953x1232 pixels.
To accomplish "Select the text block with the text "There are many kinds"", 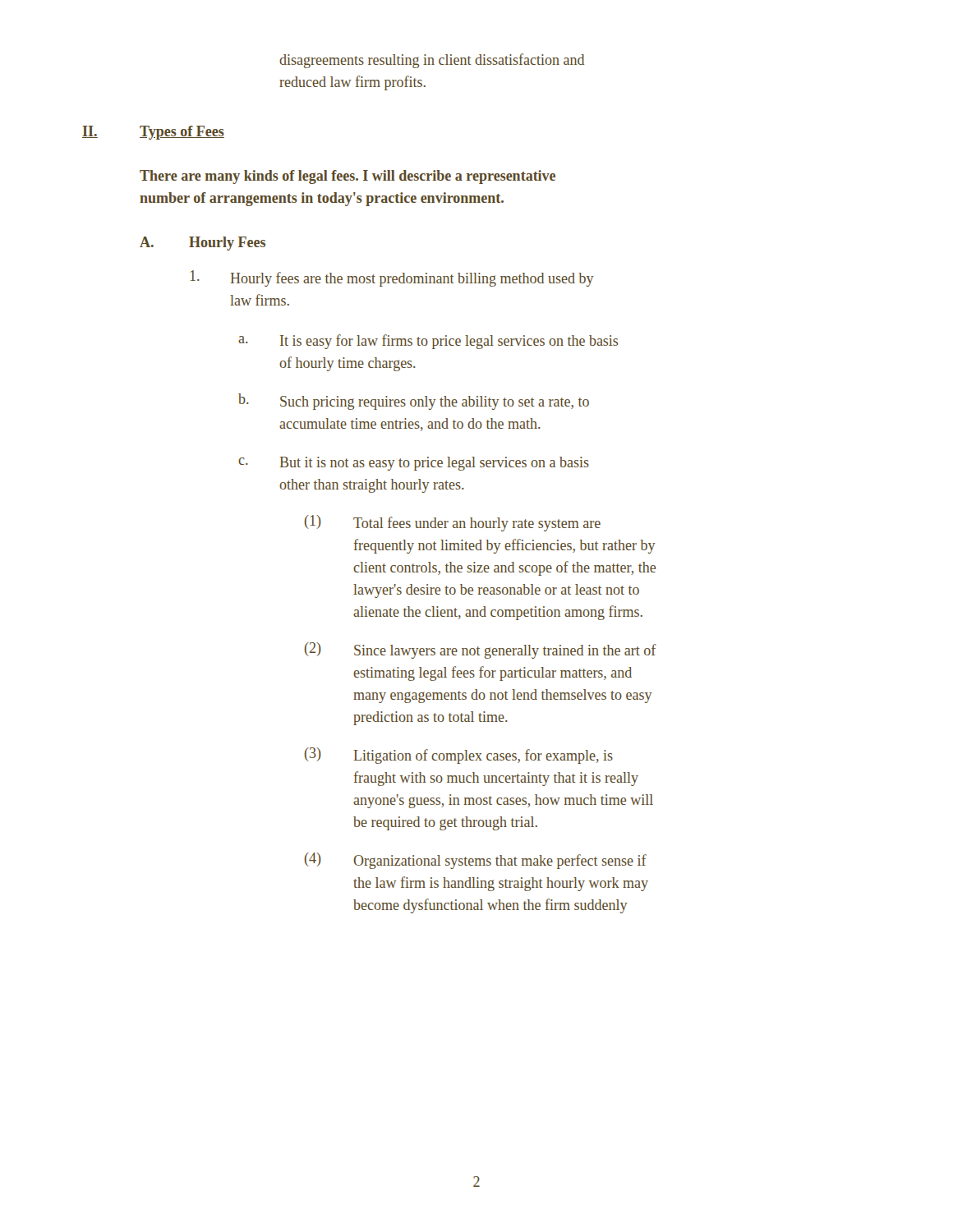I will 348,187.
